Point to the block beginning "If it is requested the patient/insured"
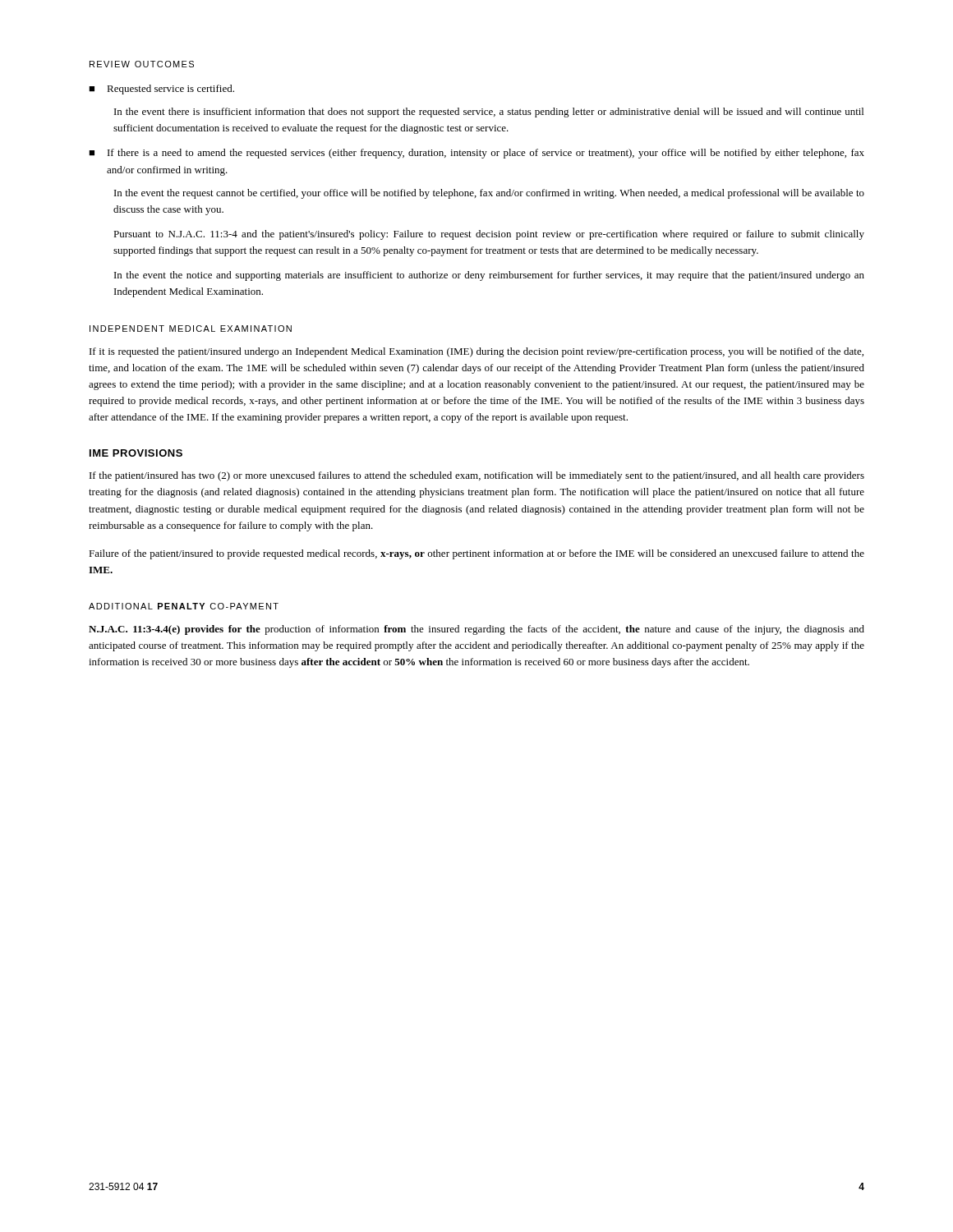 tap(476, 384)
